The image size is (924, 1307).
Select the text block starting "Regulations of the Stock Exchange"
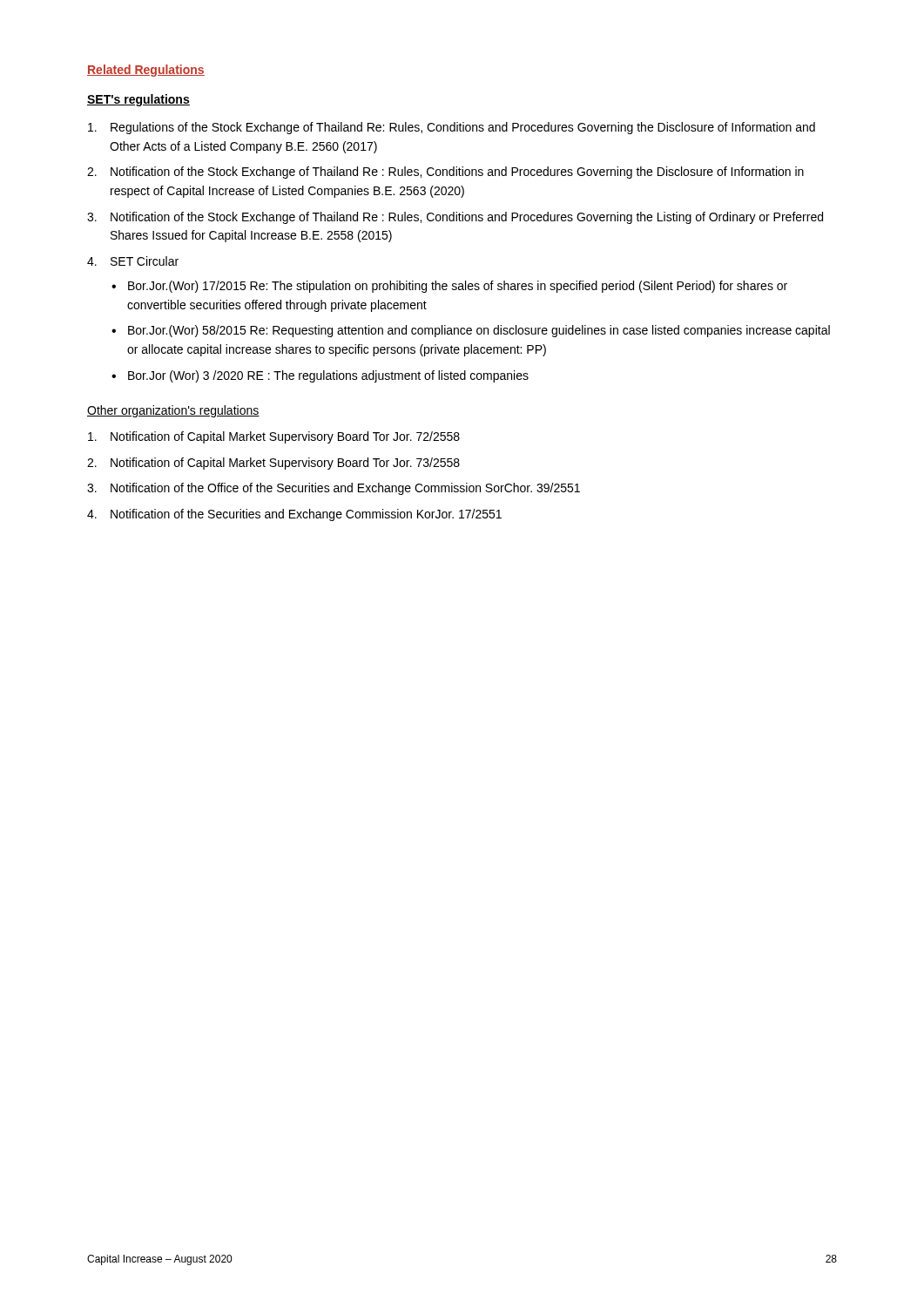(462, 137)
